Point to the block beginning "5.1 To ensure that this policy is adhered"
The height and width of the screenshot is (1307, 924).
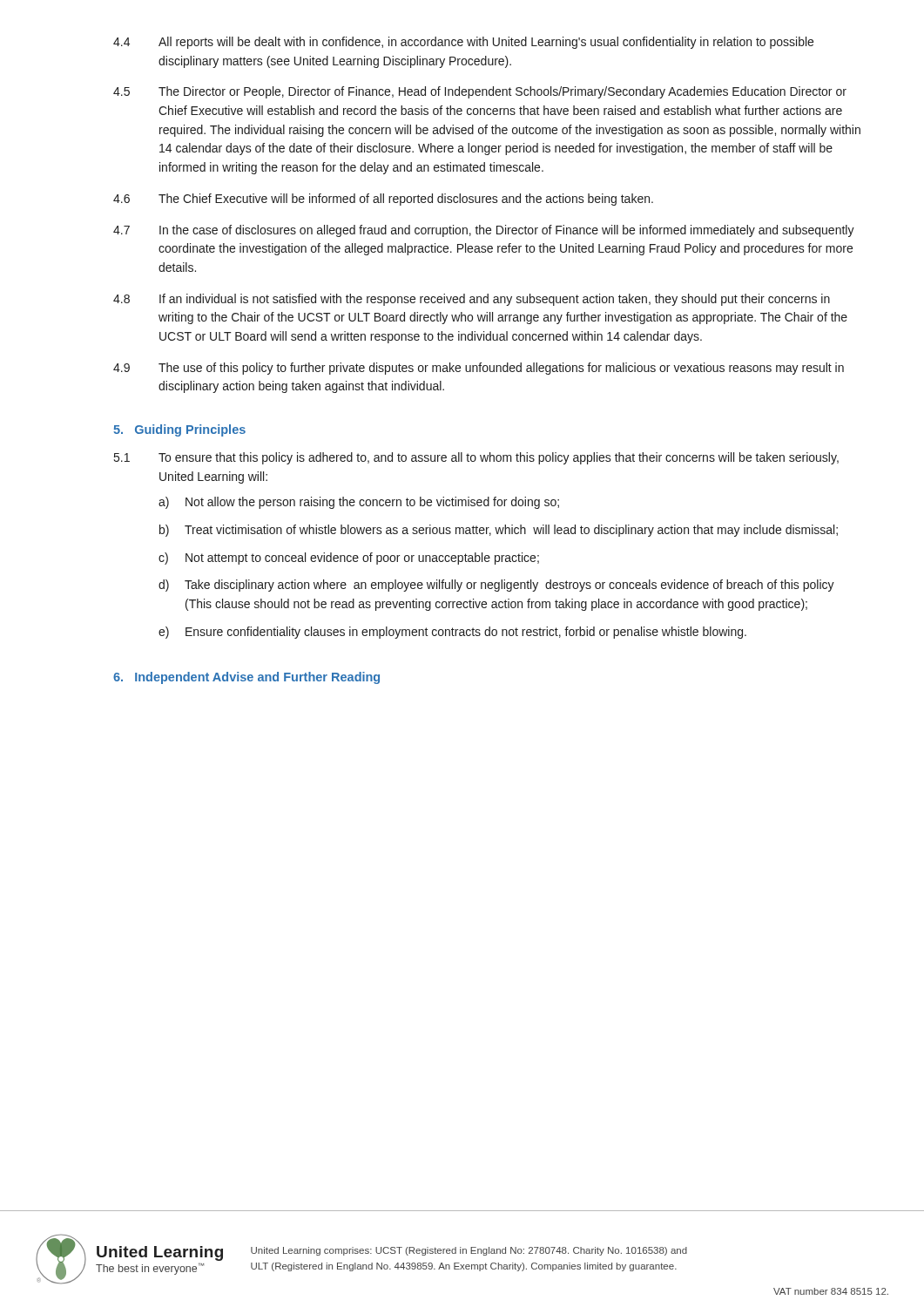(488, 550)
